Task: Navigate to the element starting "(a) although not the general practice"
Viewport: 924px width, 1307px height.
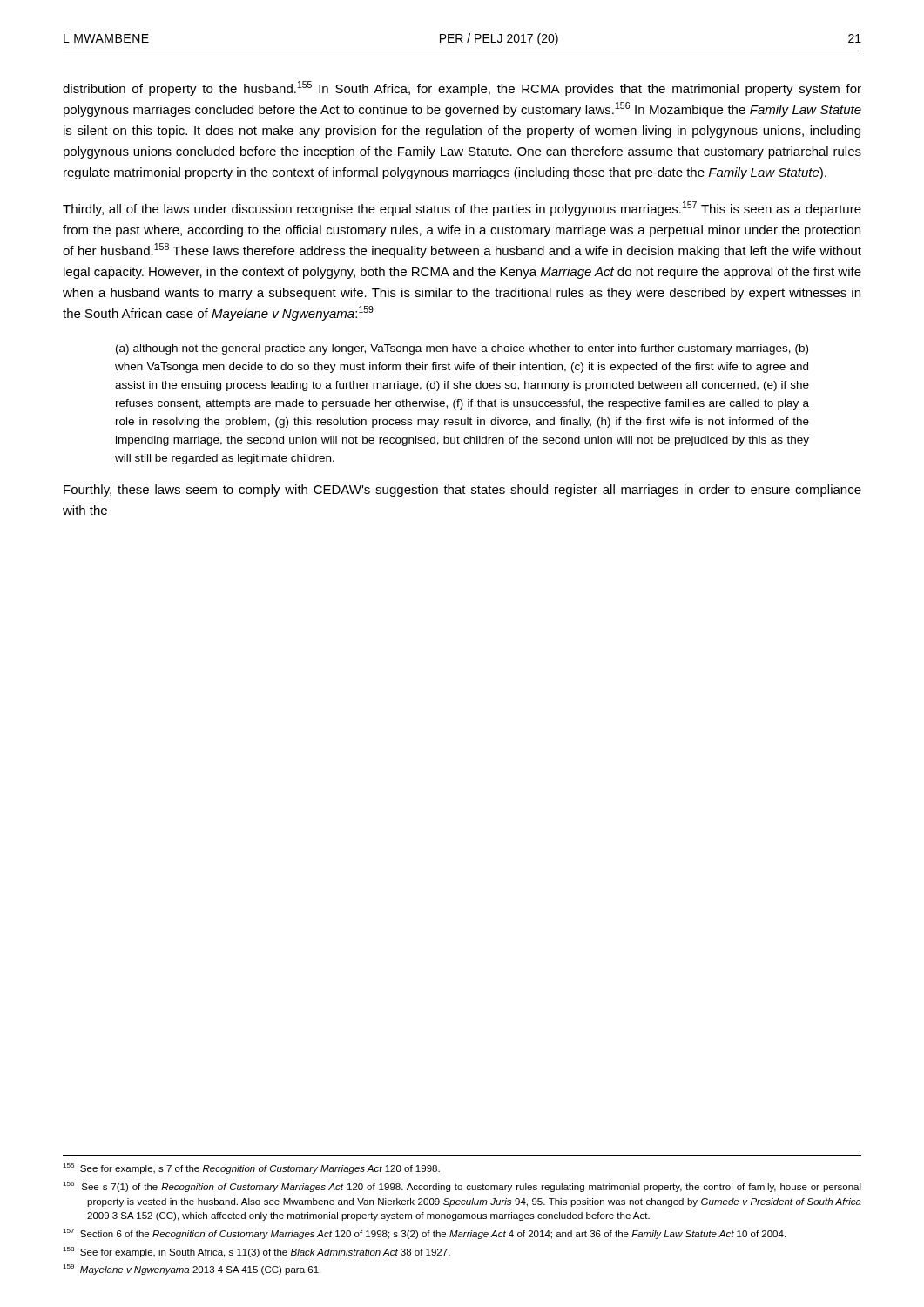Action: tap(462, 403)
